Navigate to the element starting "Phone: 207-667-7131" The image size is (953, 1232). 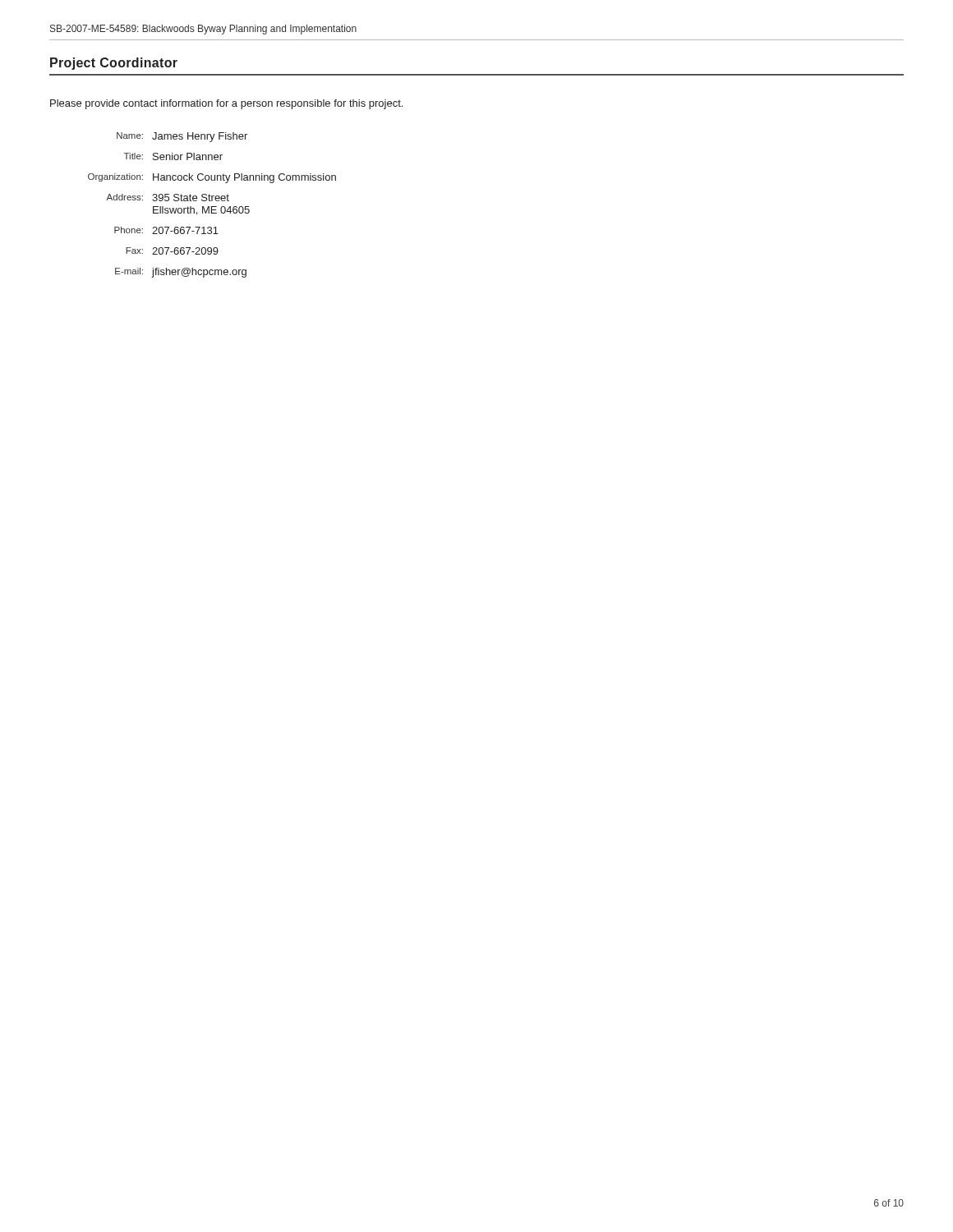coord(134,230)
